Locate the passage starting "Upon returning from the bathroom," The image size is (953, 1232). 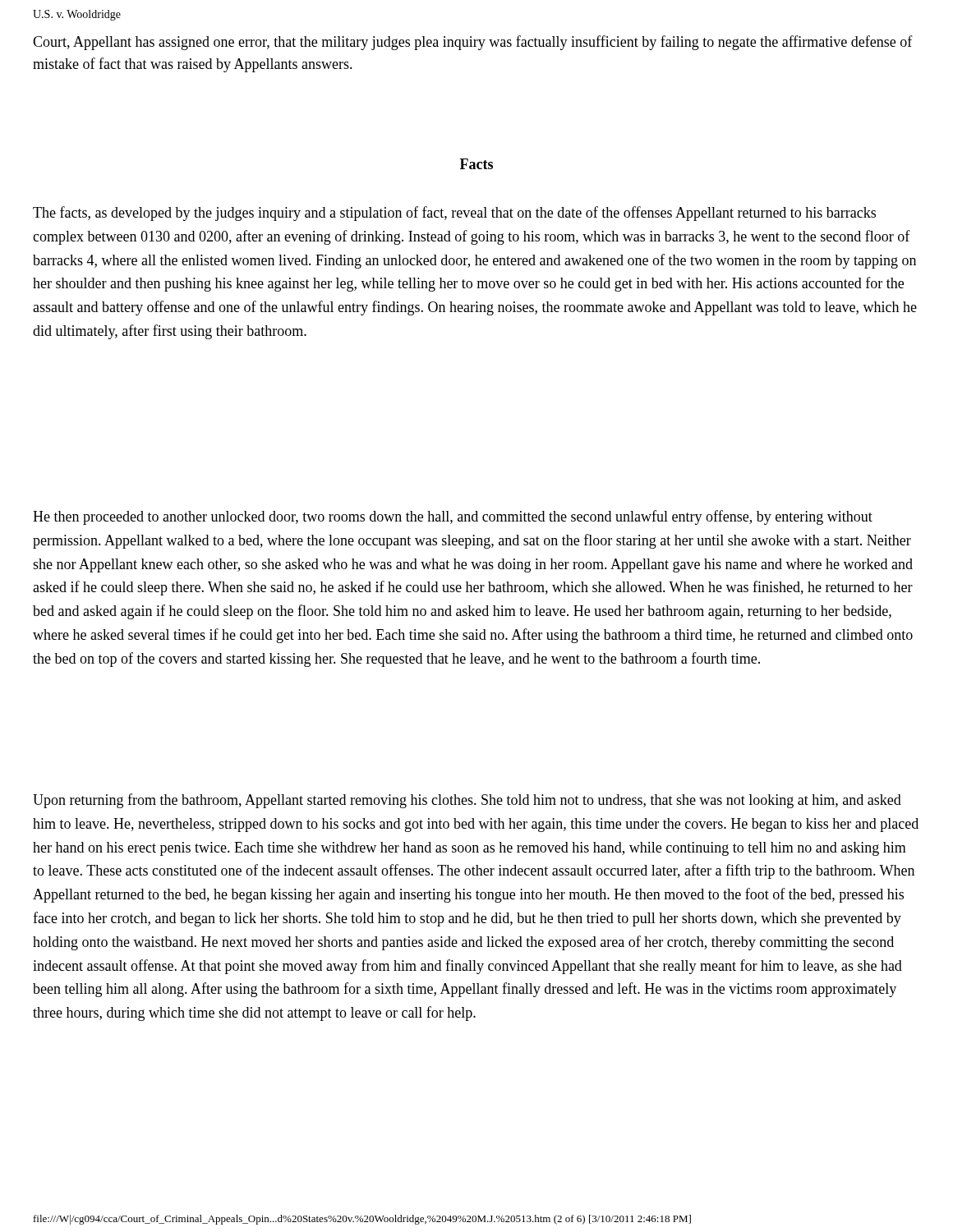click(476, 906)
